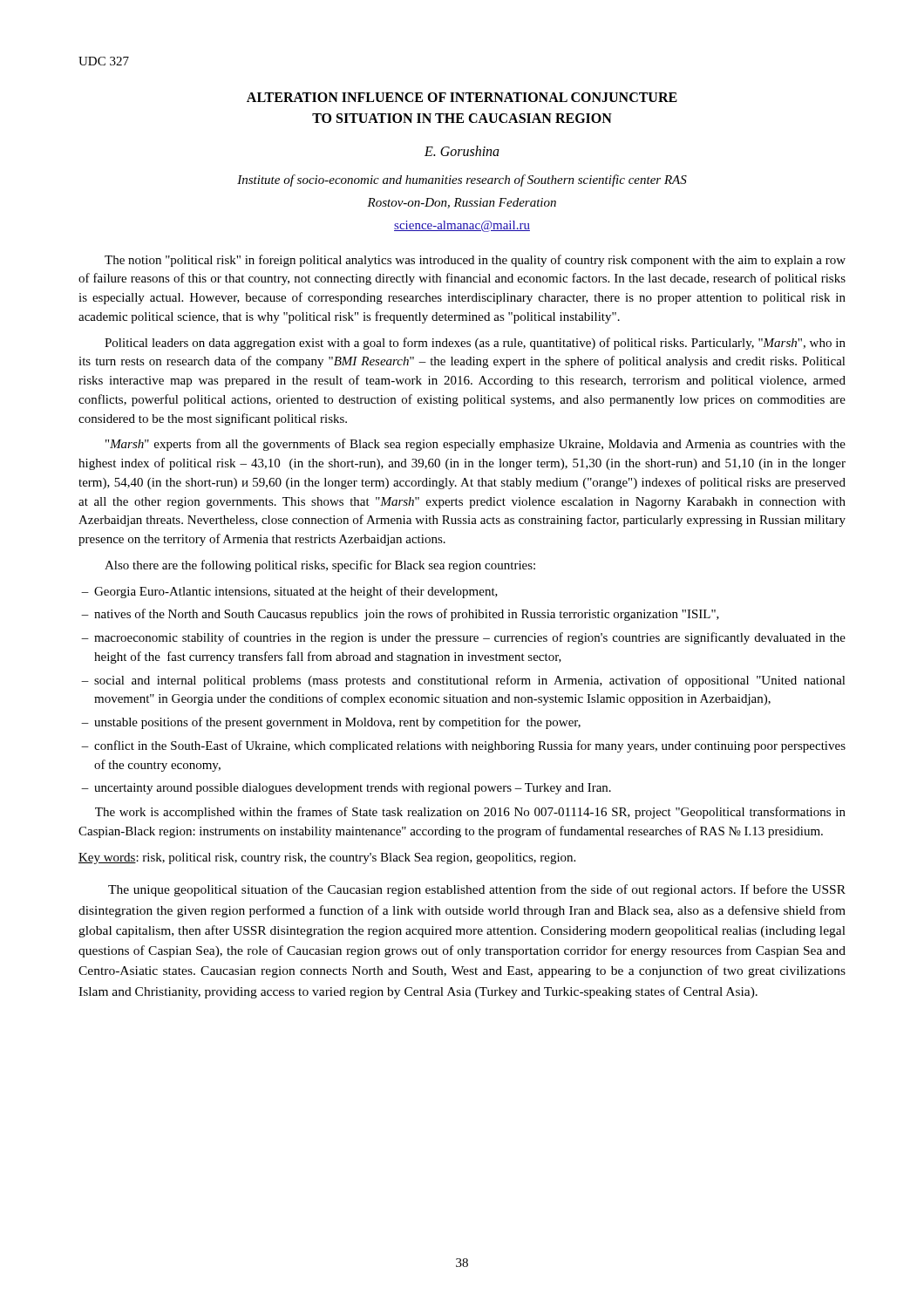The height and width of the screenshot is (1308, 924).
Task: Find the title that reads "ALTERATION INFLUENCE OF INTERNATIONAL CONJUNCTURE"
Action: coord(462,107)
